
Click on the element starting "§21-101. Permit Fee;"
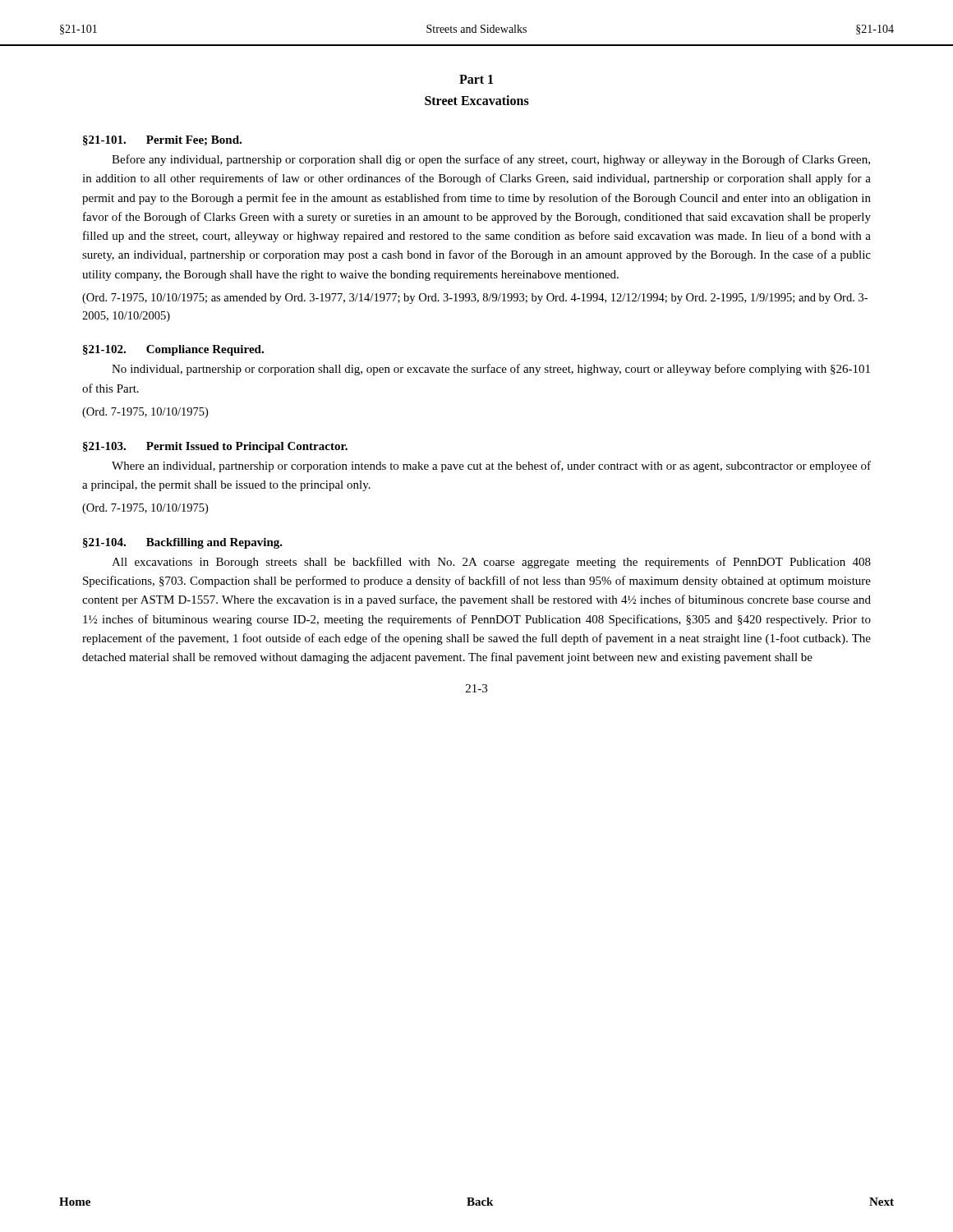(162, 140)
